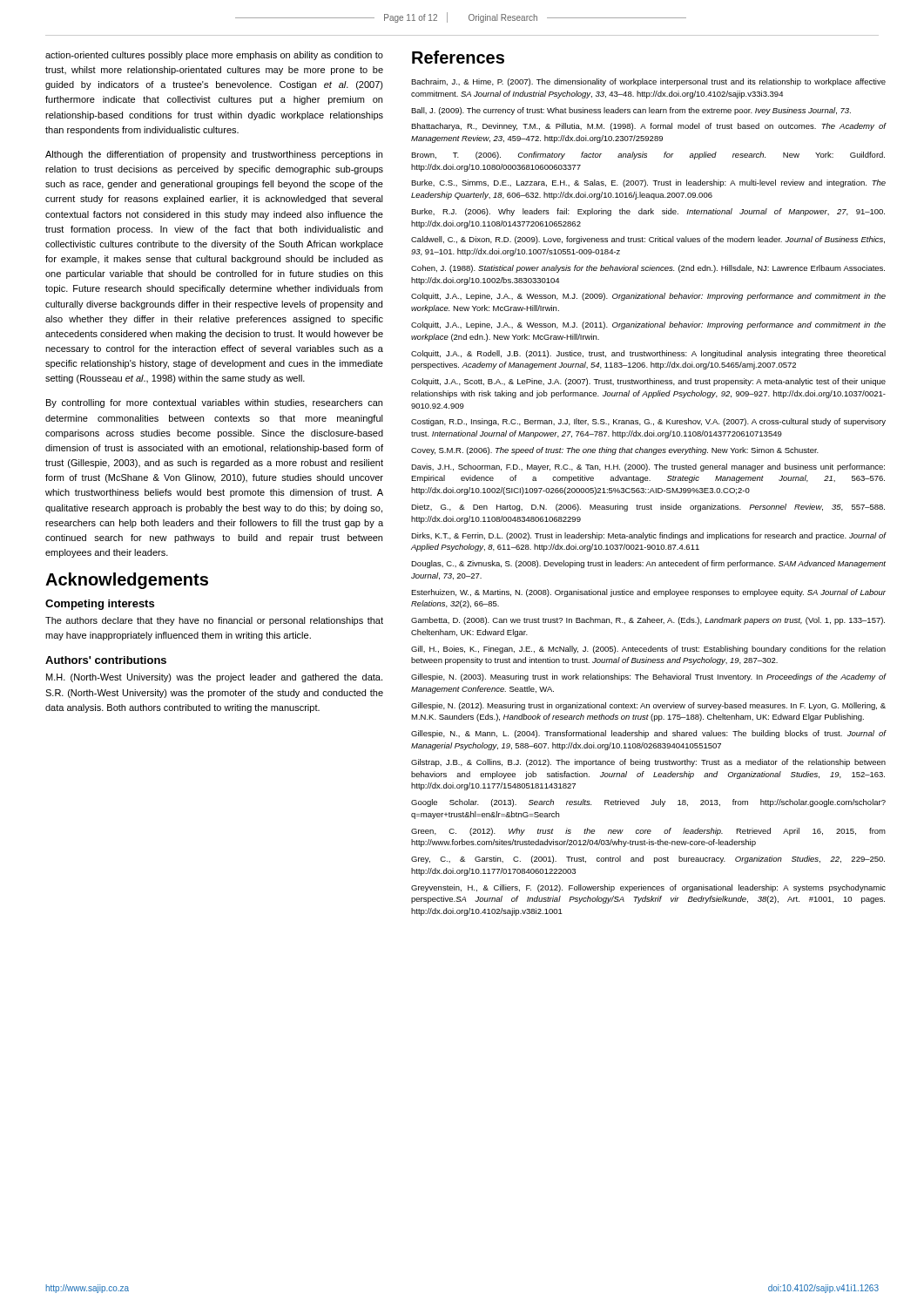Click on the text block starting "Bhattacharya, R., Devinney, T.M., & Pillutia, M.M. (1998)."

coord(648,132)
